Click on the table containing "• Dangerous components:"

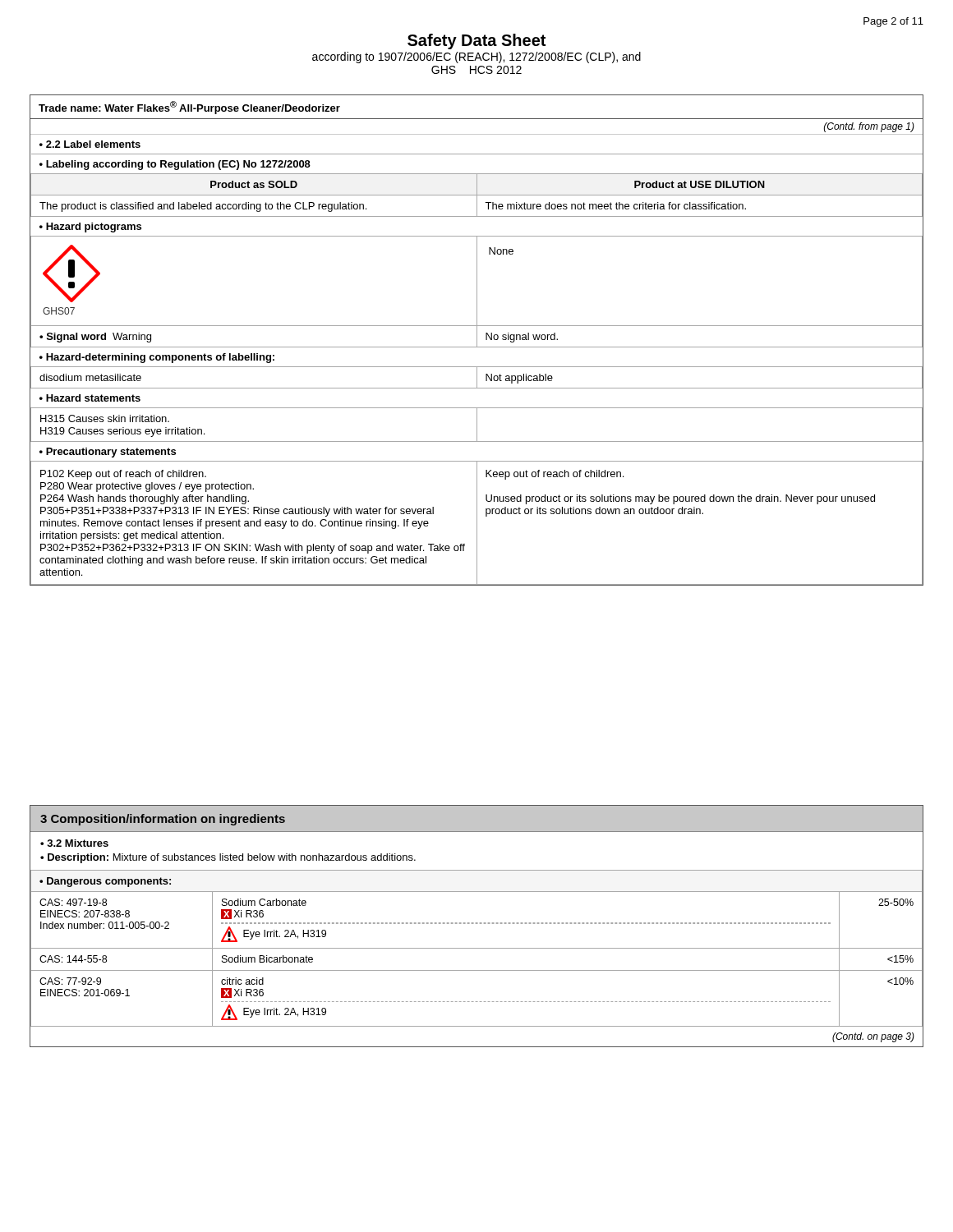pyautogui.click(x=476, y=926)
